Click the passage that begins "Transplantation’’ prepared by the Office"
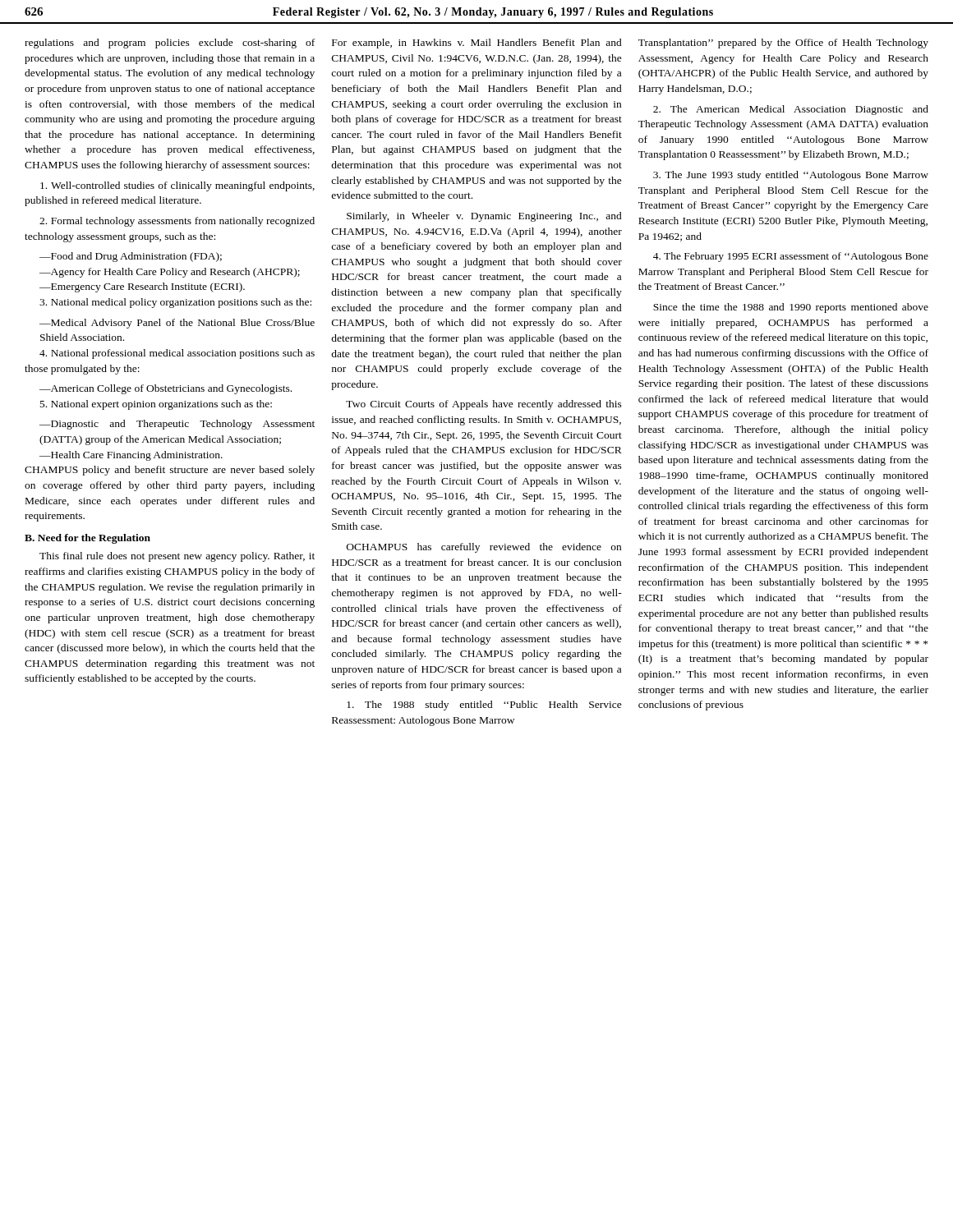Image resolution: width=953 pixels, height=1232 pixels. pos(783,66)
